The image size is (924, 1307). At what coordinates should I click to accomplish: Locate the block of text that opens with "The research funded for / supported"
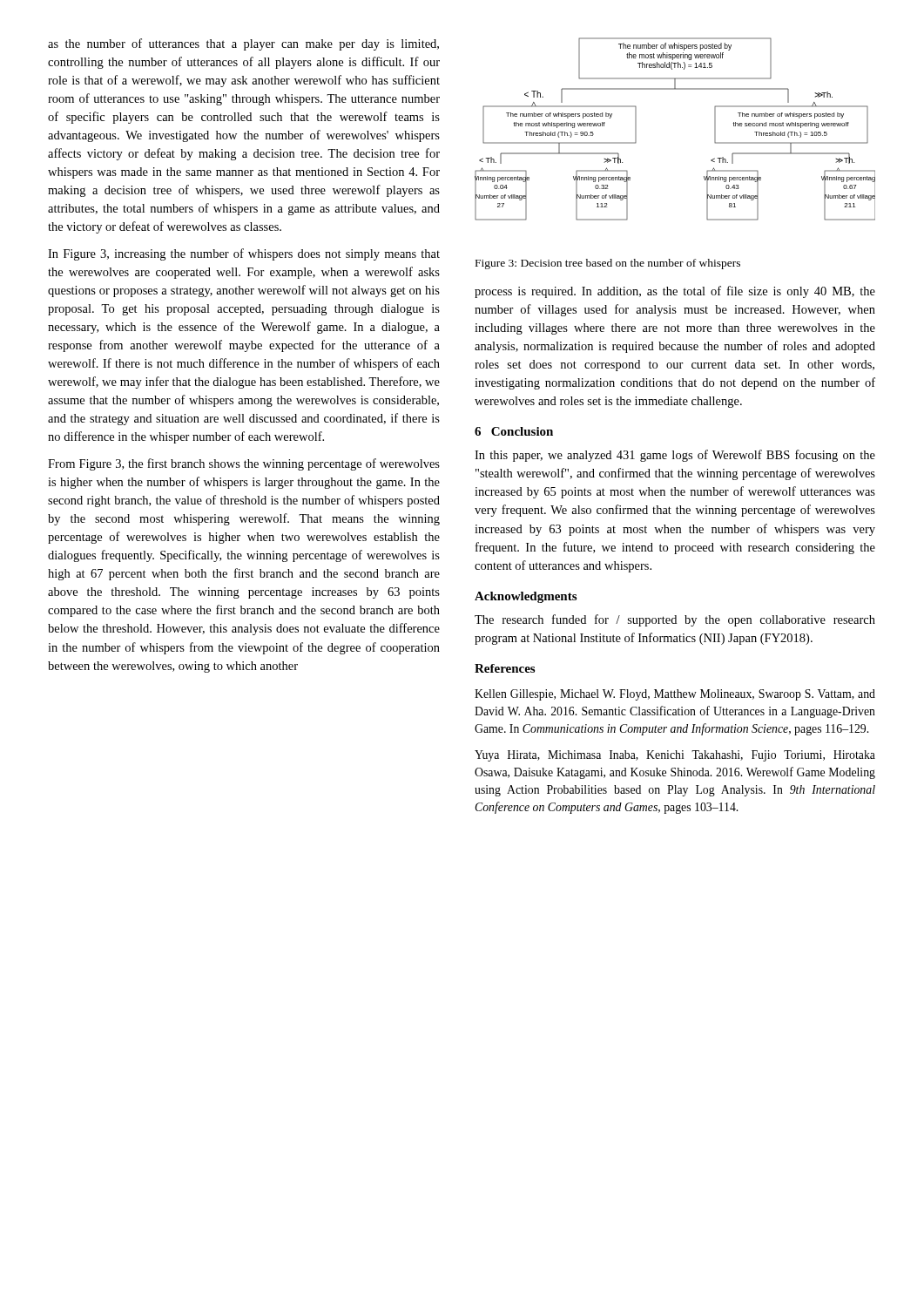click(x=675, y=629)
